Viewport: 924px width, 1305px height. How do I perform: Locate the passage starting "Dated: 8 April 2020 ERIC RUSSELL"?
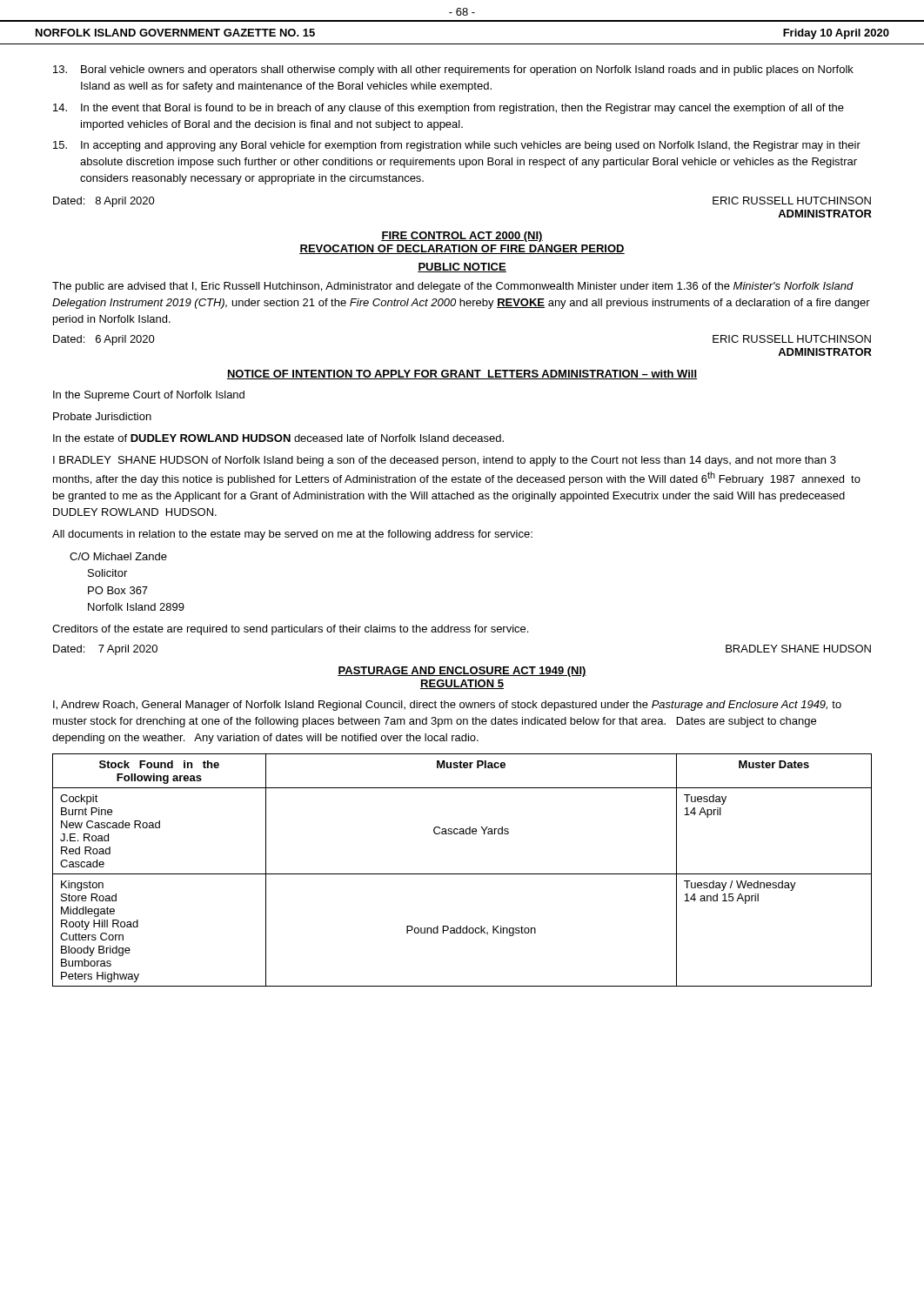click(x=65, y=201)
